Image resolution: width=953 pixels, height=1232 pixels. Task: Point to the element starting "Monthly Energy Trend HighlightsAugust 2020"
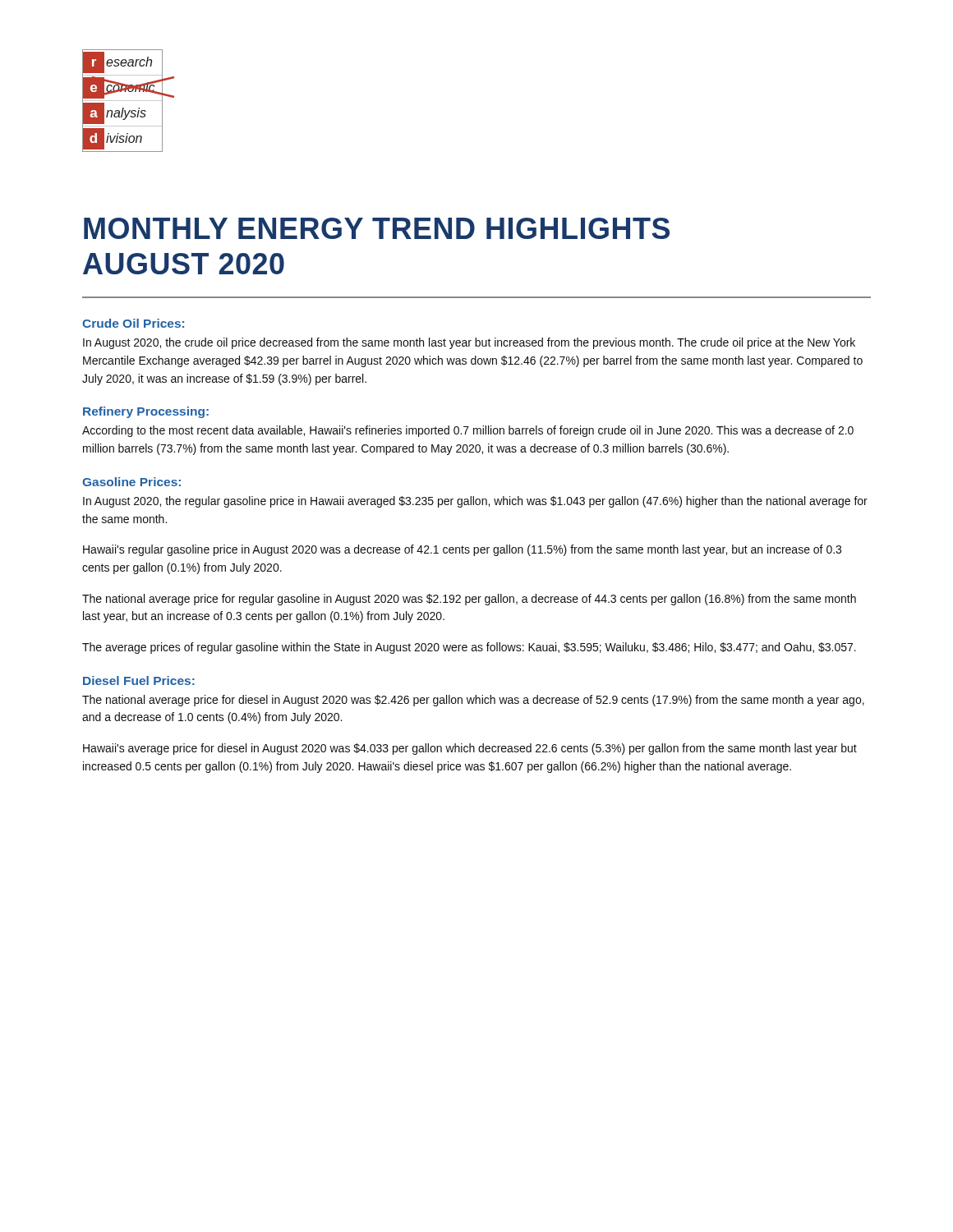tap(476, 247)
